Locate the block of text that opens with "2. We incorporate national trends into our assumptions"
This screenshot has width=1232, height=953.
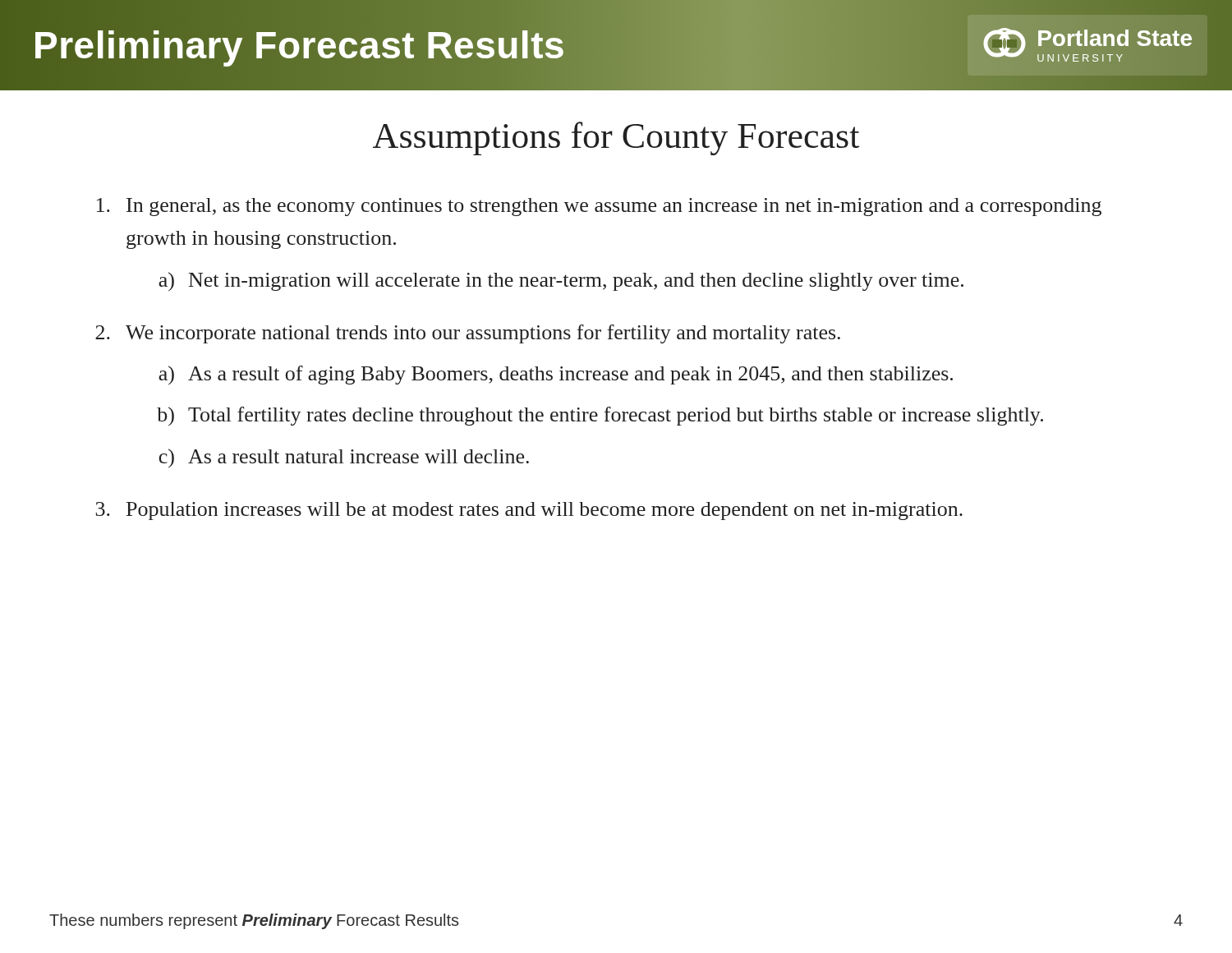pos(612,399)
